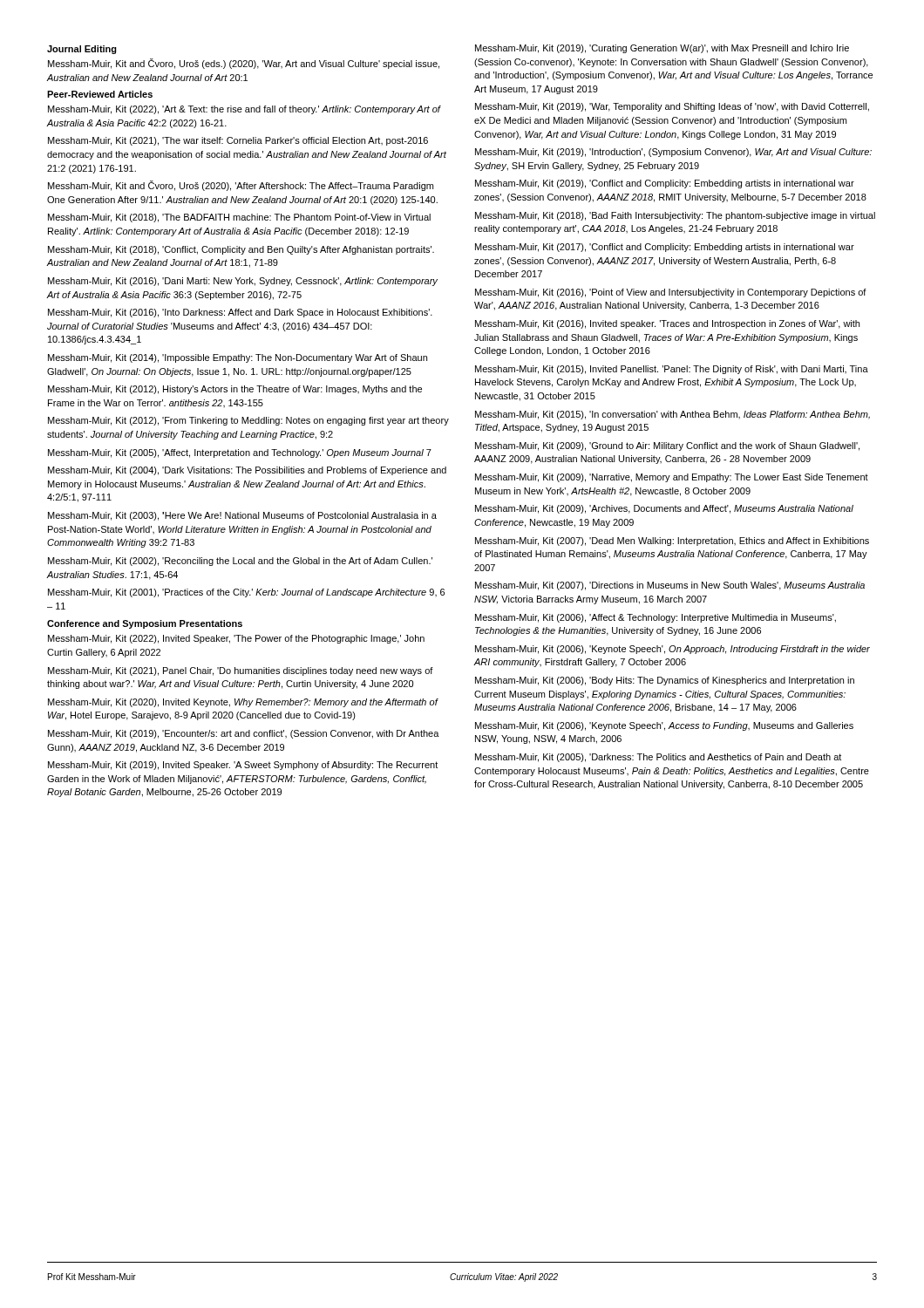The image size is (924, 1308).
Task: Point to the block beginning "Messham-Muir, Kit (2019), 'Introduction', (Symposium Convenor), War,"
Action: (673, 159)
